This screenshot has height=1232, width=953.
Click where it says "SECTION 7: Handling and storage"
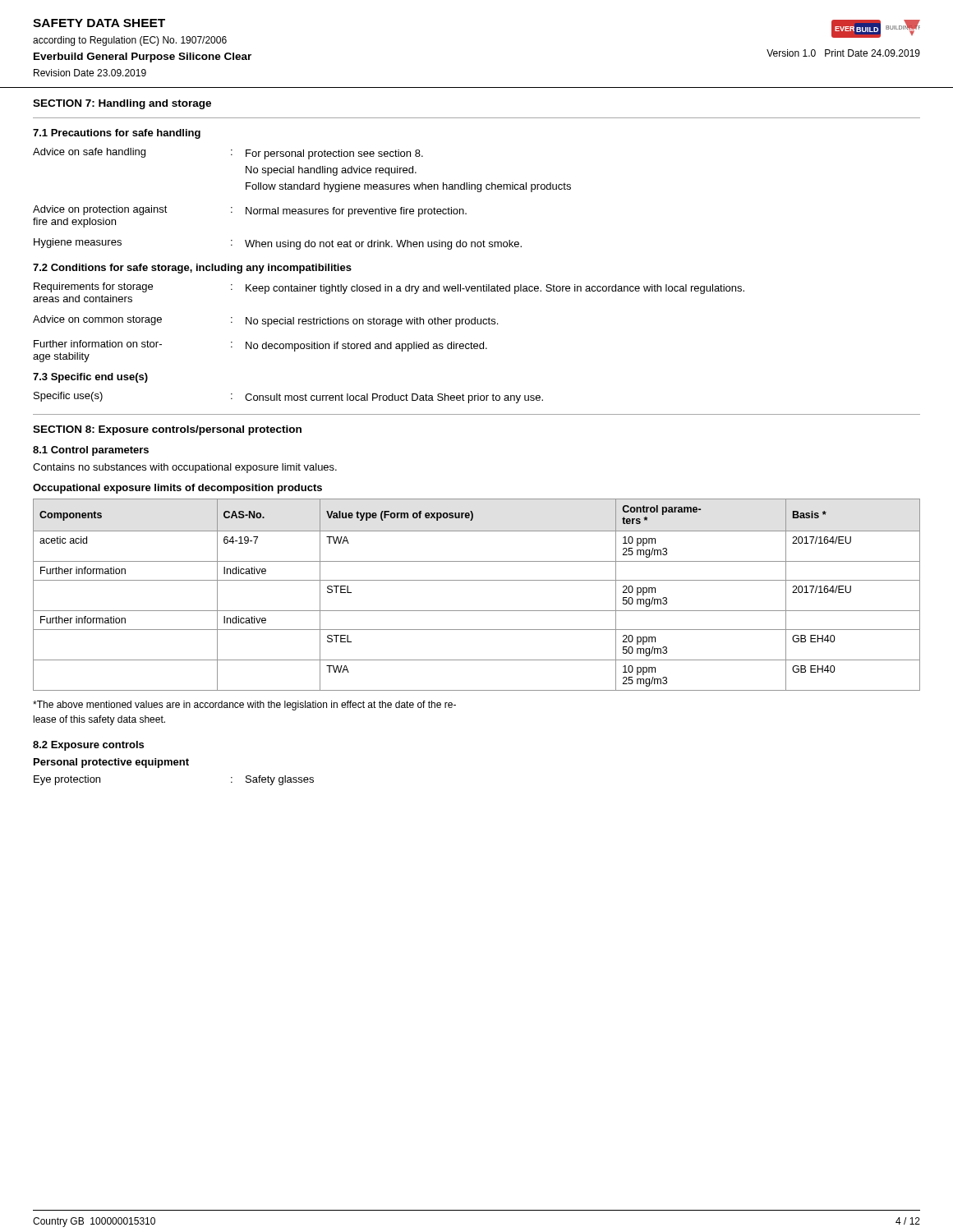click(122, 103)
